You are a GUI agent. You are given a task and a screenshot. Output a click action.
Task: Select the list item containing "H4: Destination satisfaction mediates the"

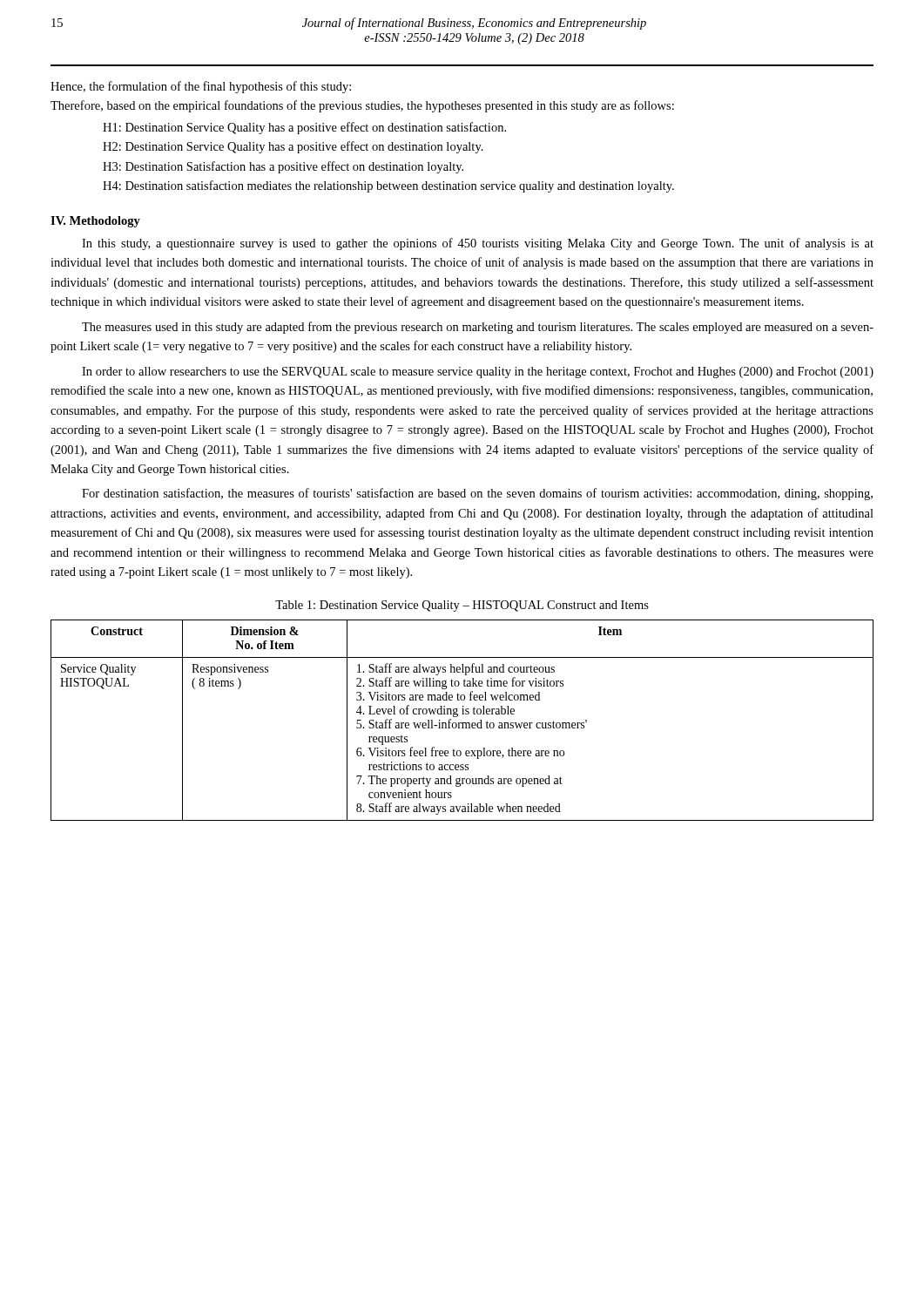[389, 186]
